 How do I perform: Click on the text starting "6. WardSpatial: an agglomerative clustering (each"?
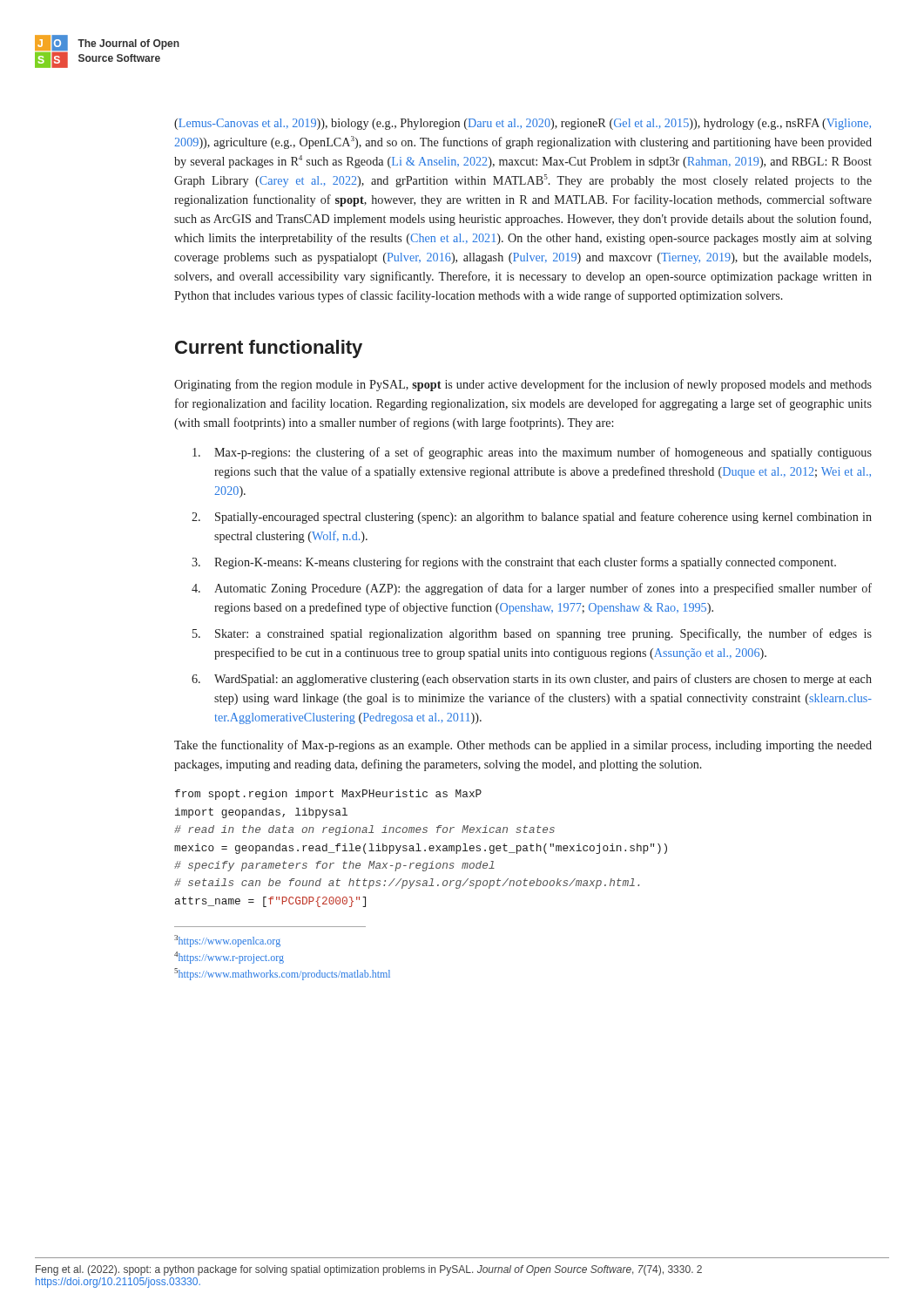(x=532, y=698)
